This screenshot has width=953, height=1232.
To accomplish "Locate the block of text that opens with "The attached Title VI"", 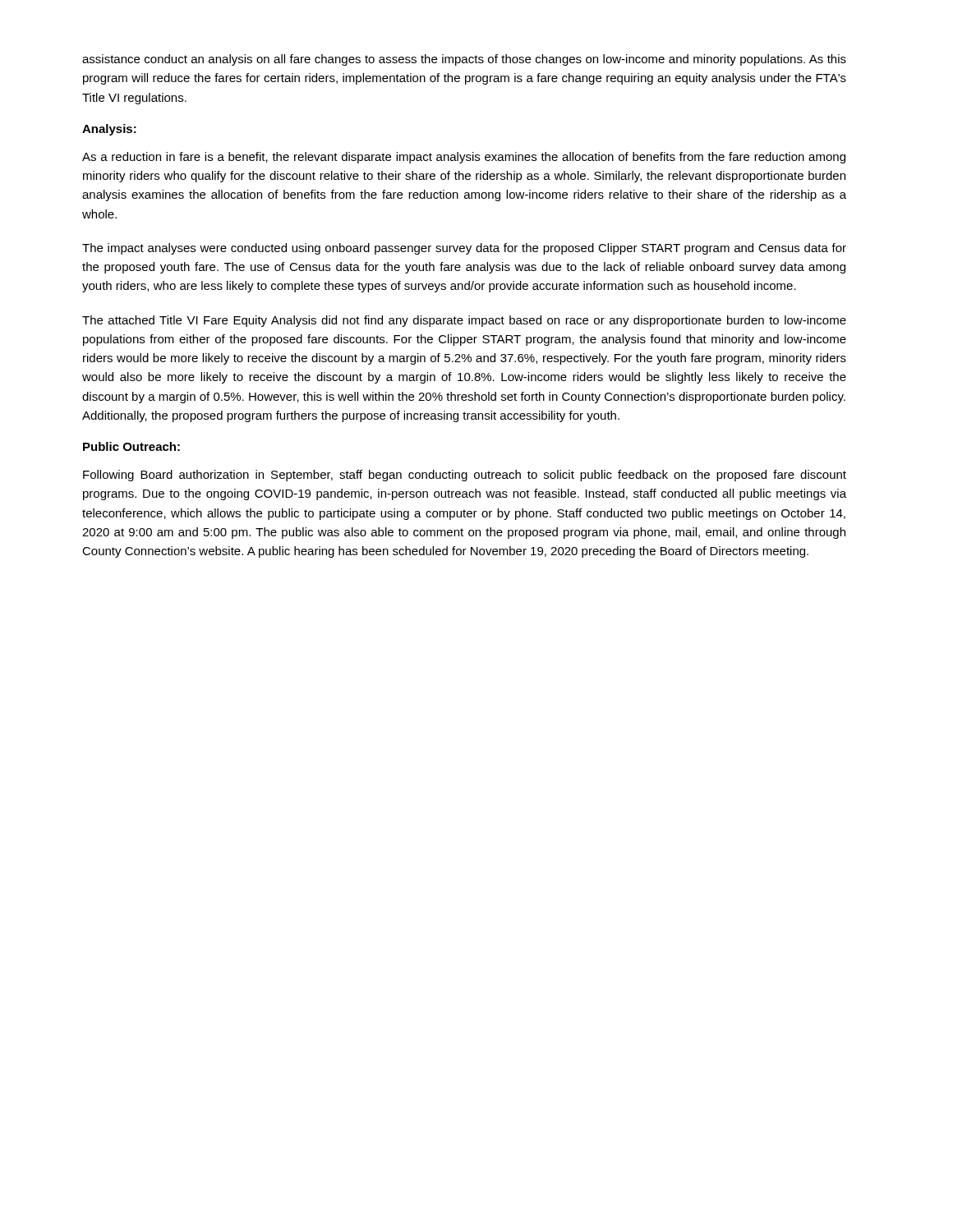I will pyautogui.click(x=464, y=367).
